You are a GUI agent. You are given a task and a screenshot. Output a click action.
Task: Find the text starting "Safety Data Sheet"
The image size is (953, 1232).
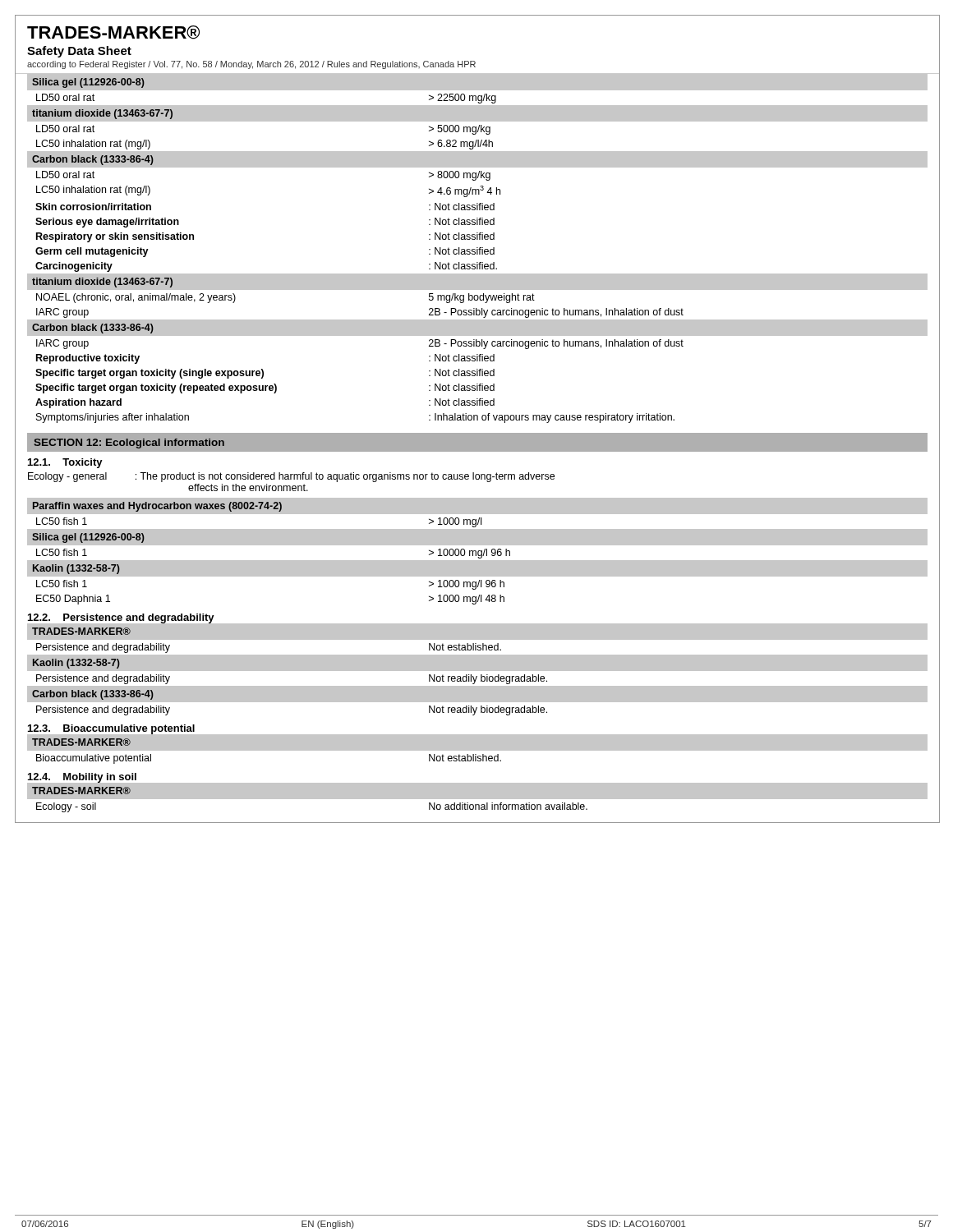click(x=79, y=51)
